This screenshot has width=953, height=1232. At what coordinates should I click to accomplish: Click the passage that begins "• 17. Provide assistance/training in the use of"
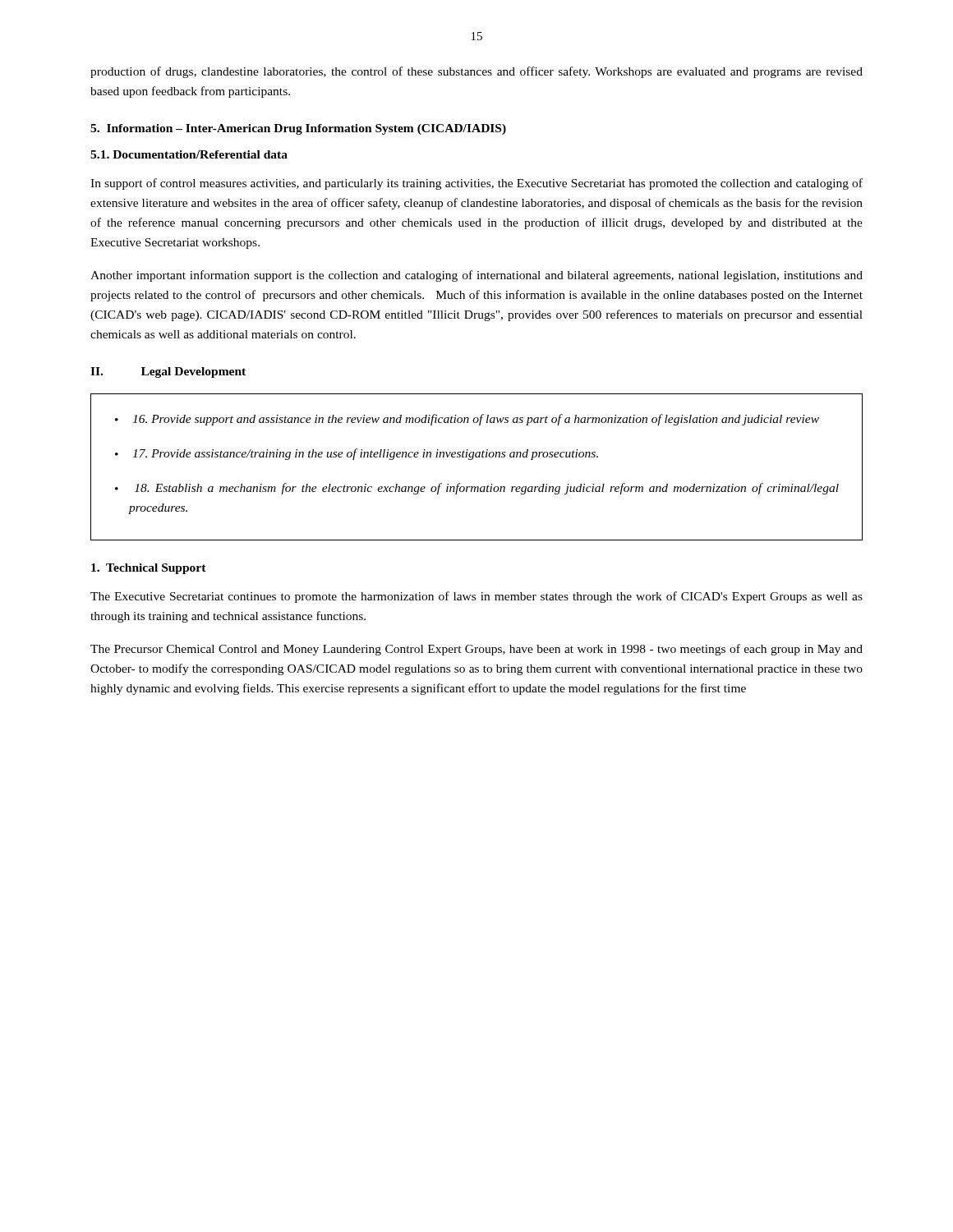click(476, 454)
